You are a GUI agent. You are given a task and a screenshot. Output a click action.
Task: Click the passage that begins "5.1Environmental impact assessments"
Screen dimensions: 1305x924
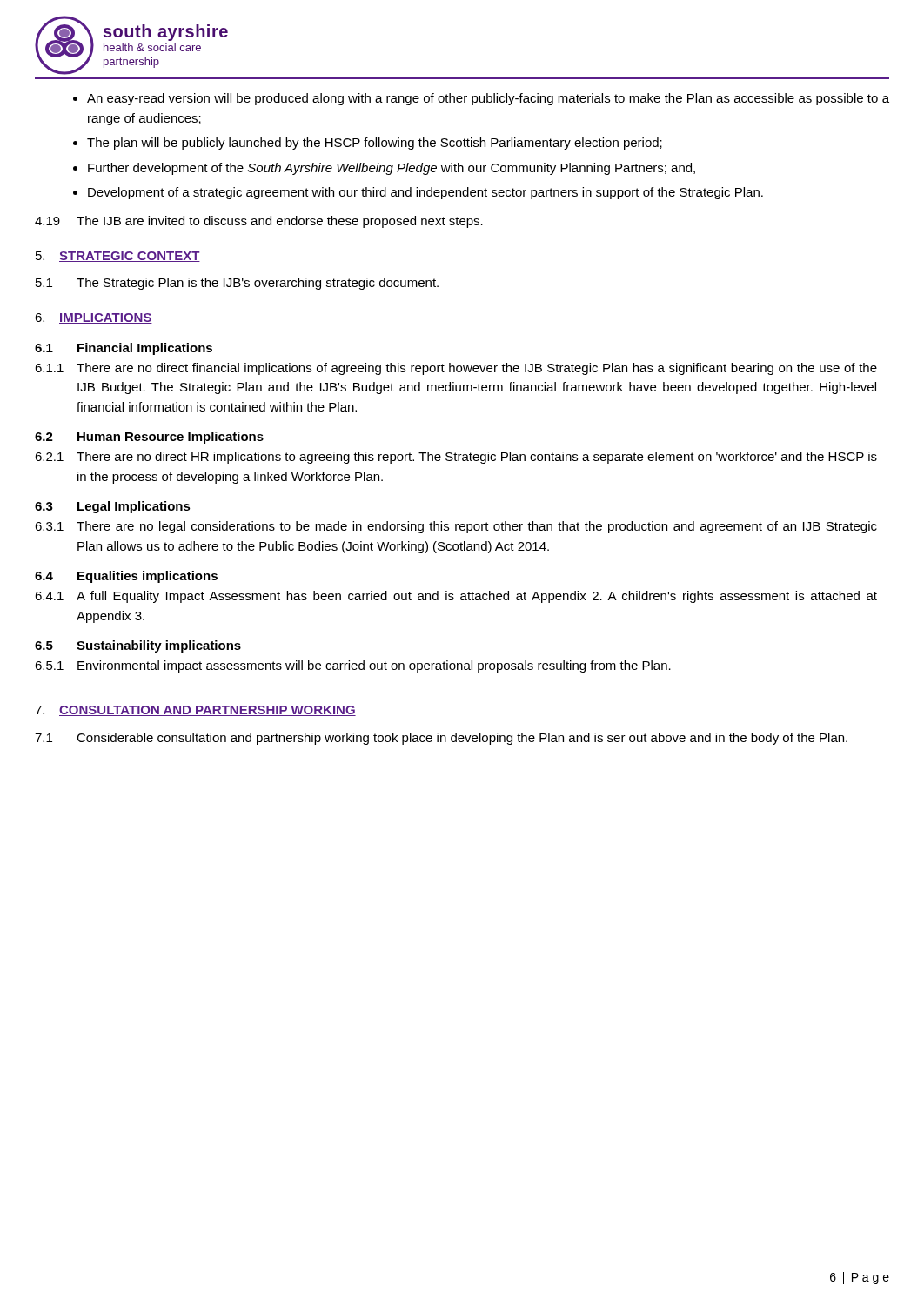coord(456,666)
